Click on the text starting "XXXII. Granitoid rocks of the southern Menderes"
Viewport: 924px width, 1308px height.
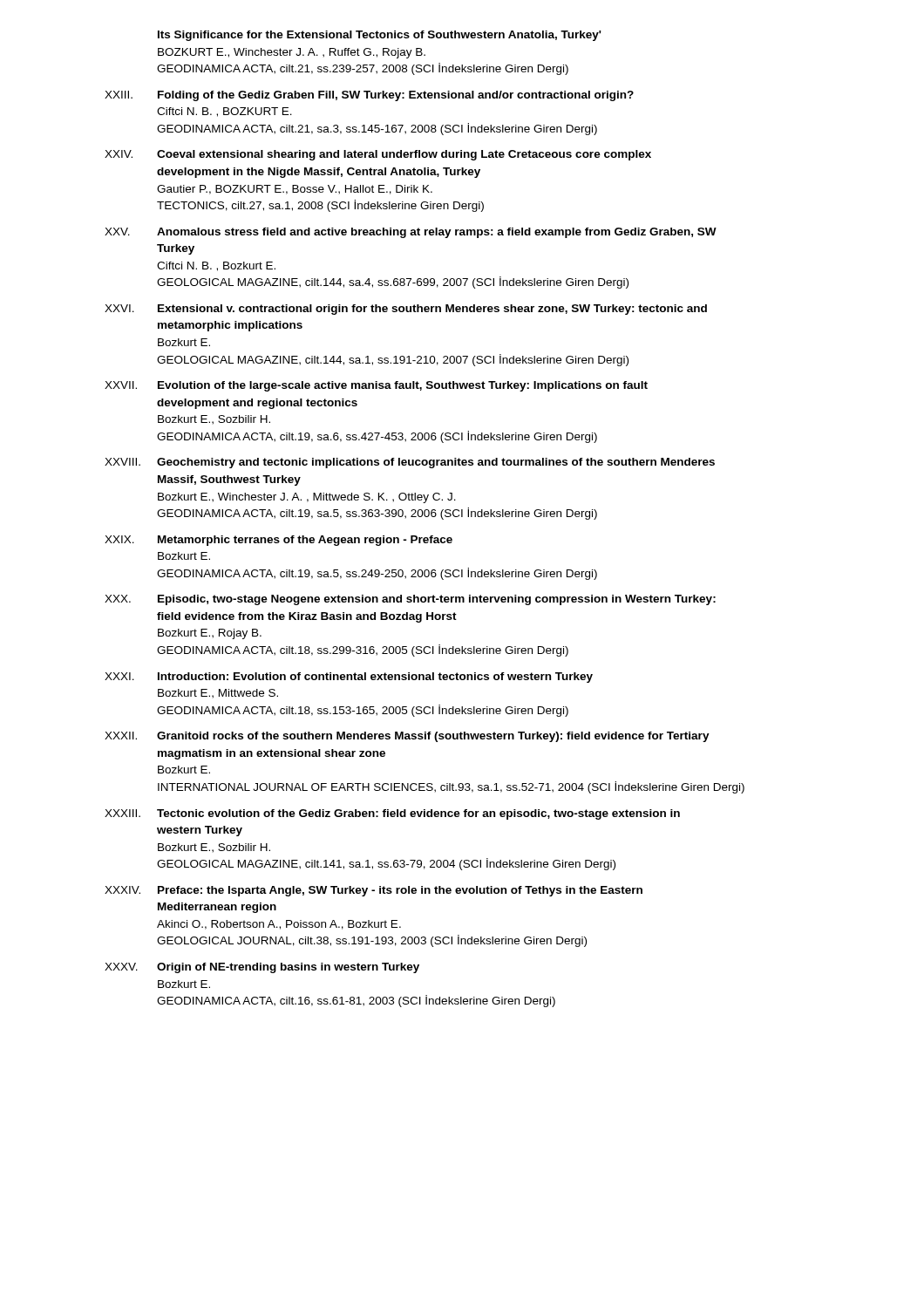click(x=407, y=737)
